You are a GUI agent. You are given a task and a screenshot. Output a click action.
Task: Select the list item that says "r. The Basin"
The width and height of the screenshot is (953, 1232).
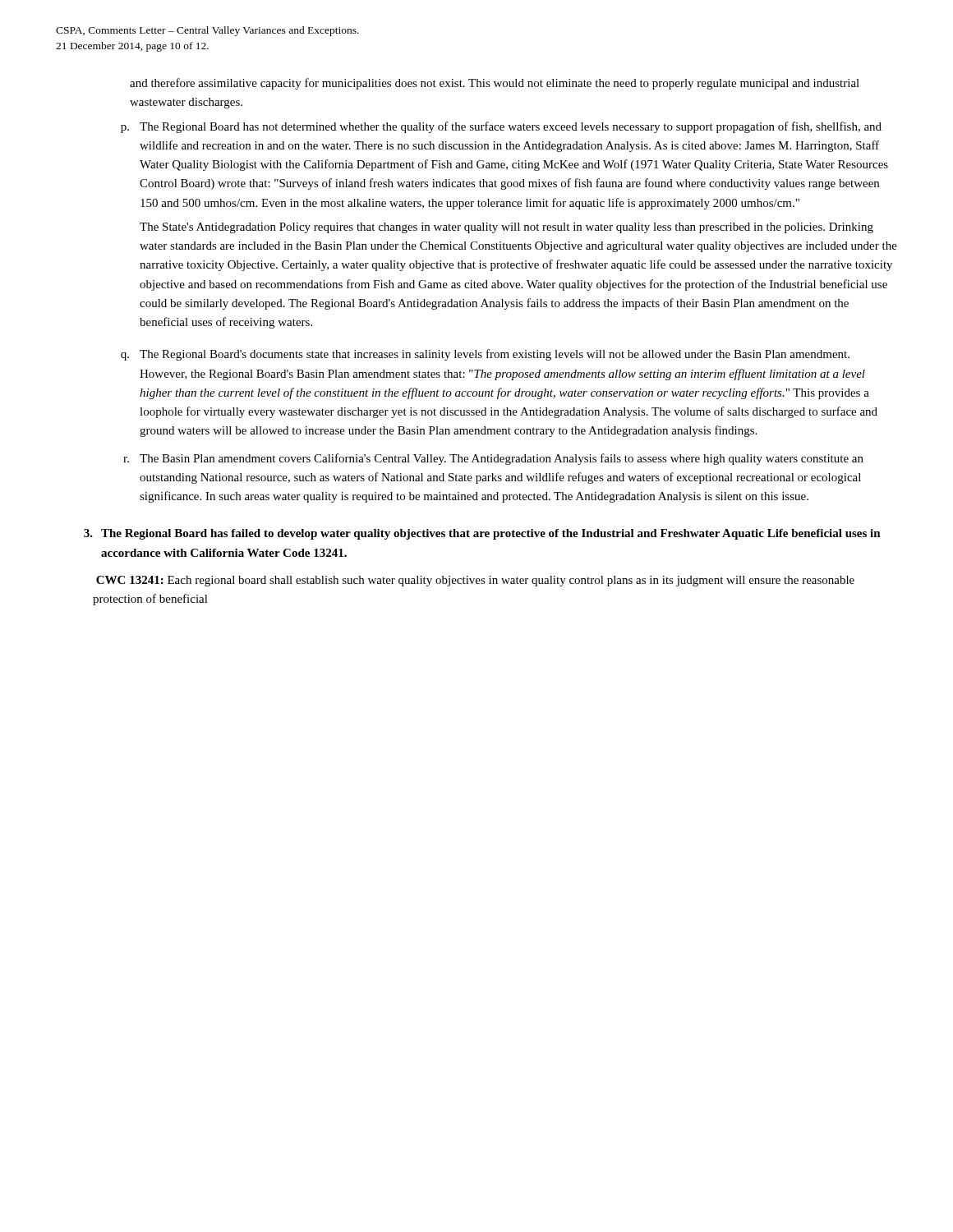click(x=476, y=477)
